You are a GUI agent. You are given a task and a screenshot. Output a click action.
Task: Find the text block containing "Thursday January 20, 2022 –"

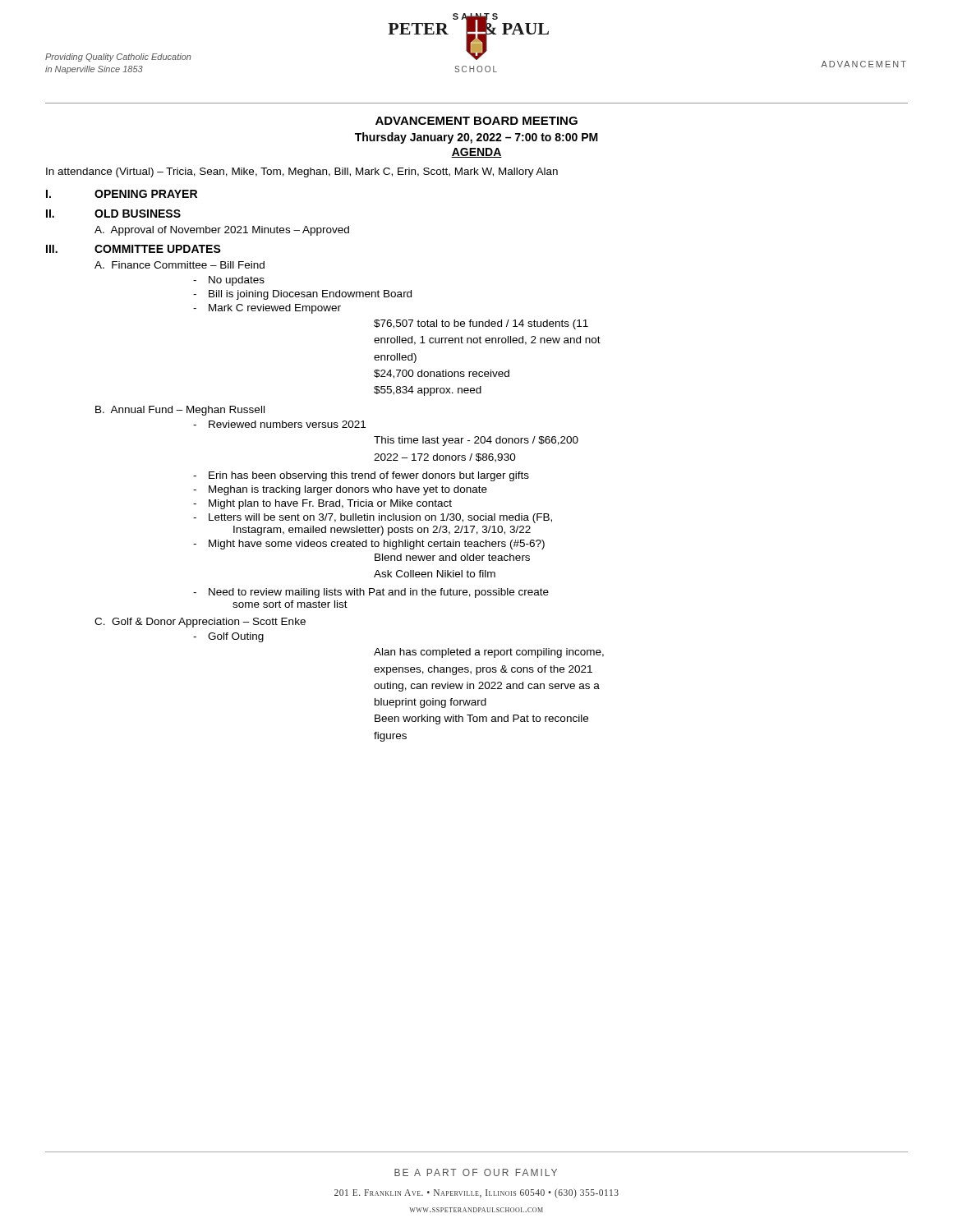click(x=476, y=137)
